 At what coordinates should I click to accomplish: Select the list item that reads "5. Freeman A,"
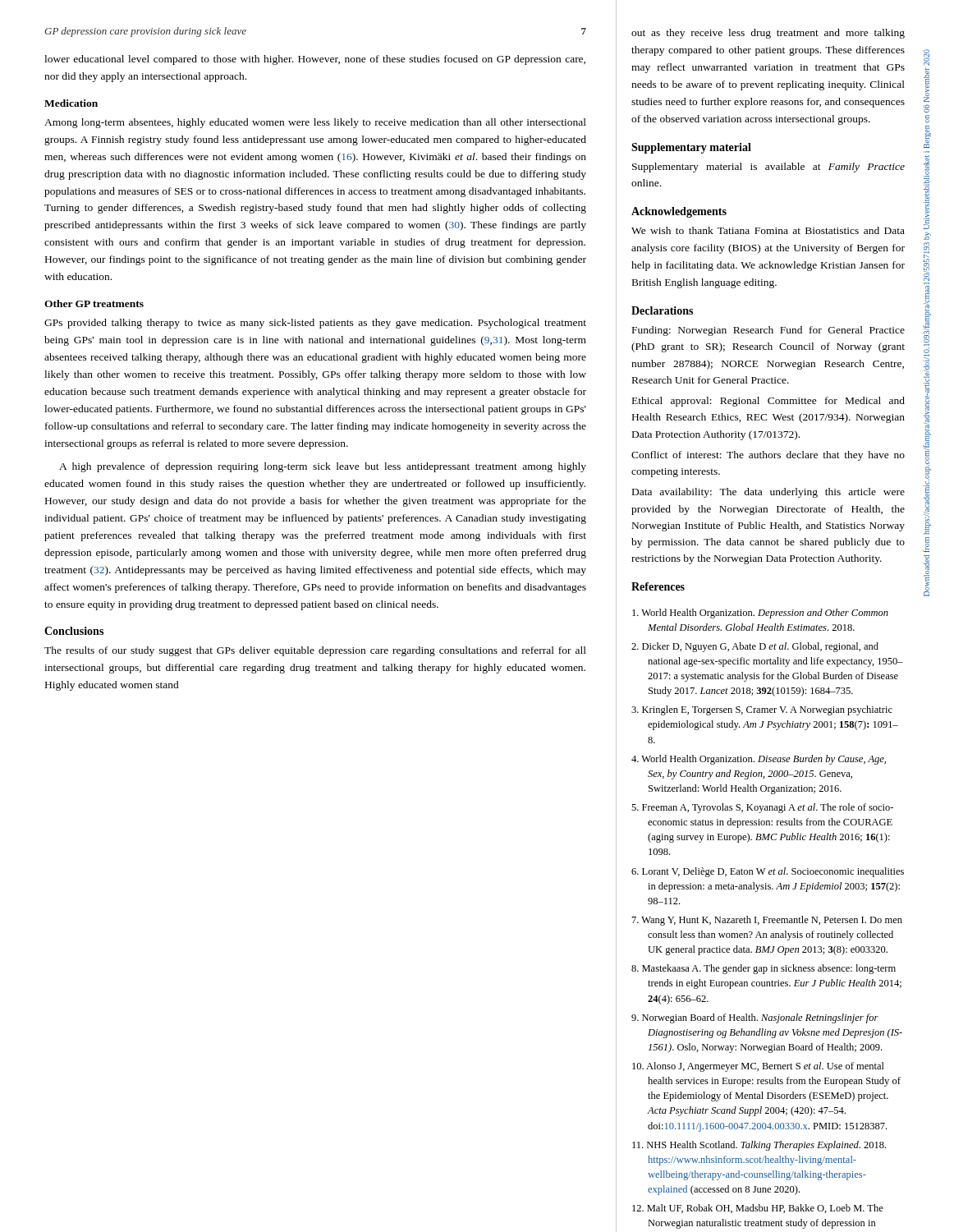[762, 830]
